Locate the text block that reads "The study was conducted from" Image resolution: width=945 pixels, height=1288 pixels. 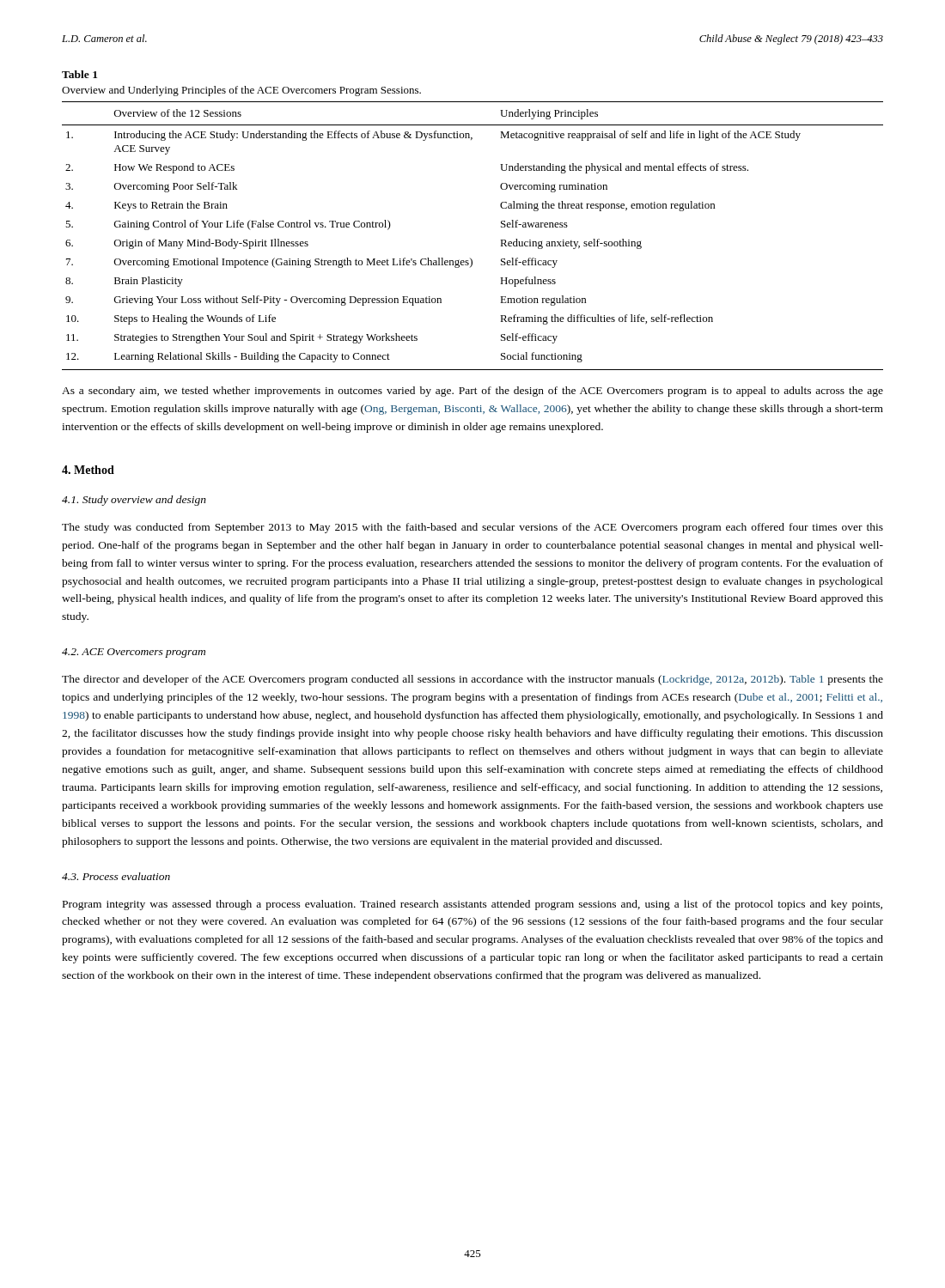tap(472, 571)
